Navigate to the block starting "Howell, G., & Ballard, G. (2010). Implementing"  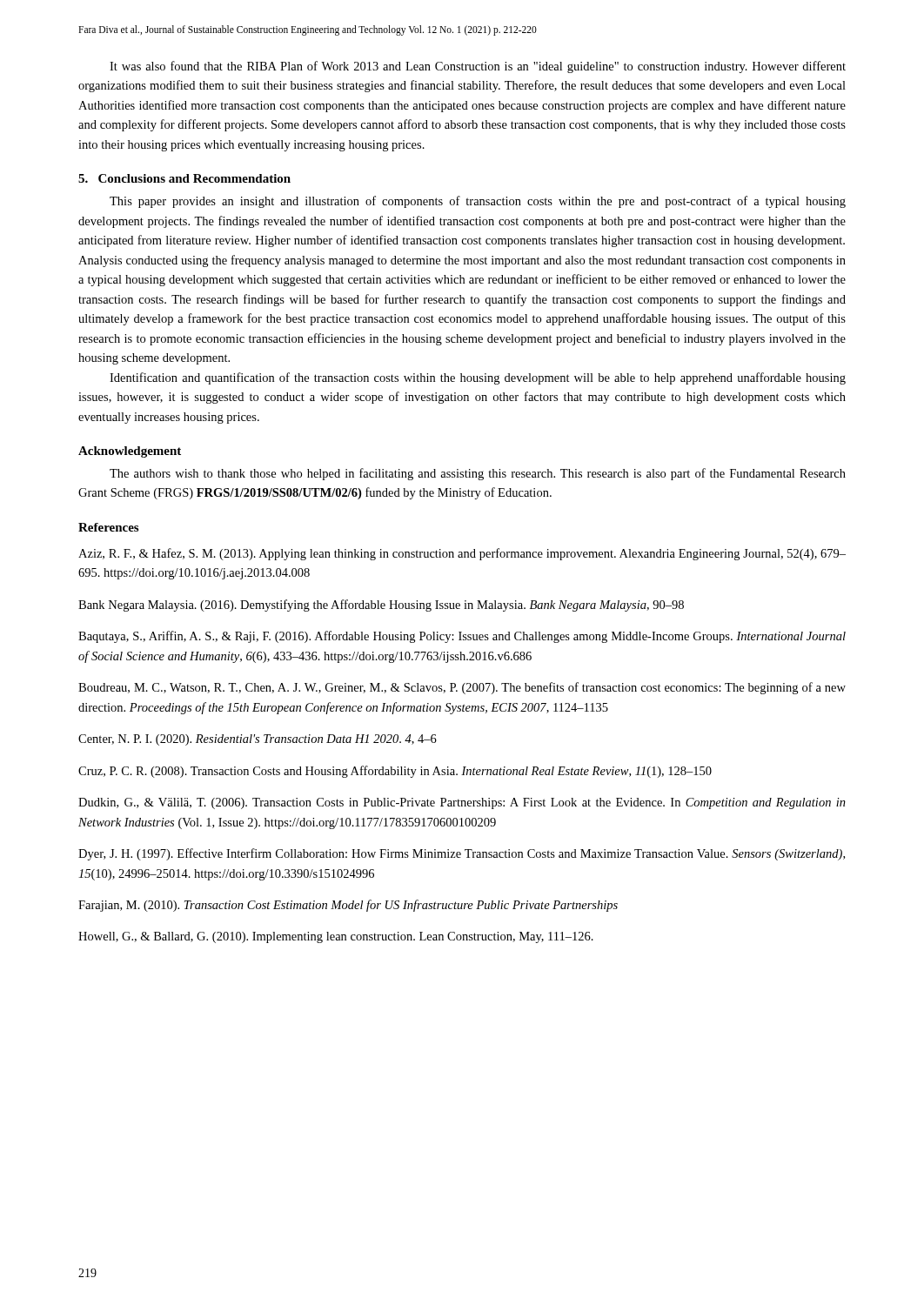(336, 937)
